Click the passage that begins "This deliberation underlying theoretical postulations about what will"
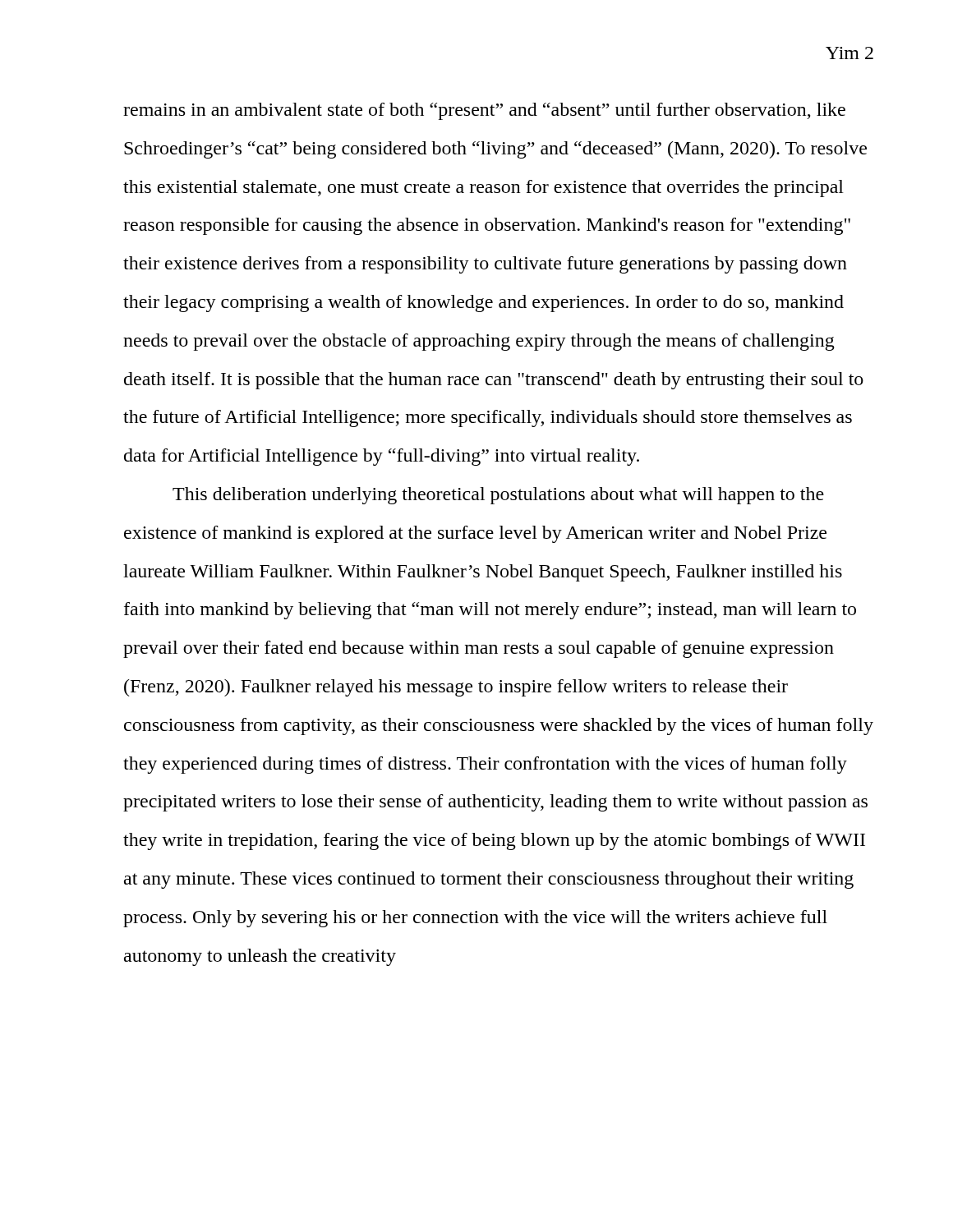The height and width of the screenshot is (1232, 953). [498, 724]
